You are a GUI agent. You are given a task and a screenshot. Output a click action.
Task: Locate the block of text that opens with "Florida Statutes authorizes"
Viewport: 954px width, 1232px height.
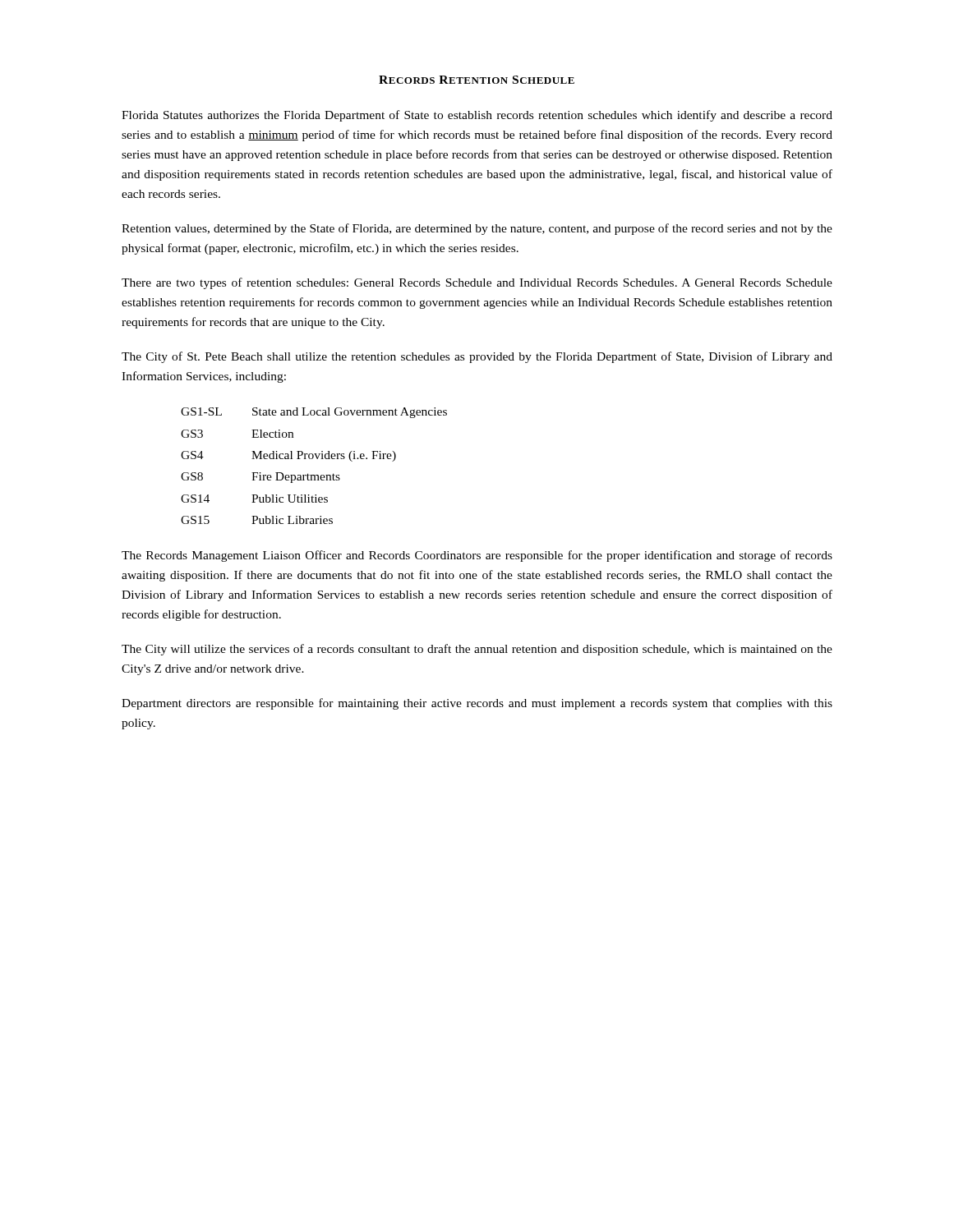tap(477, 154)
